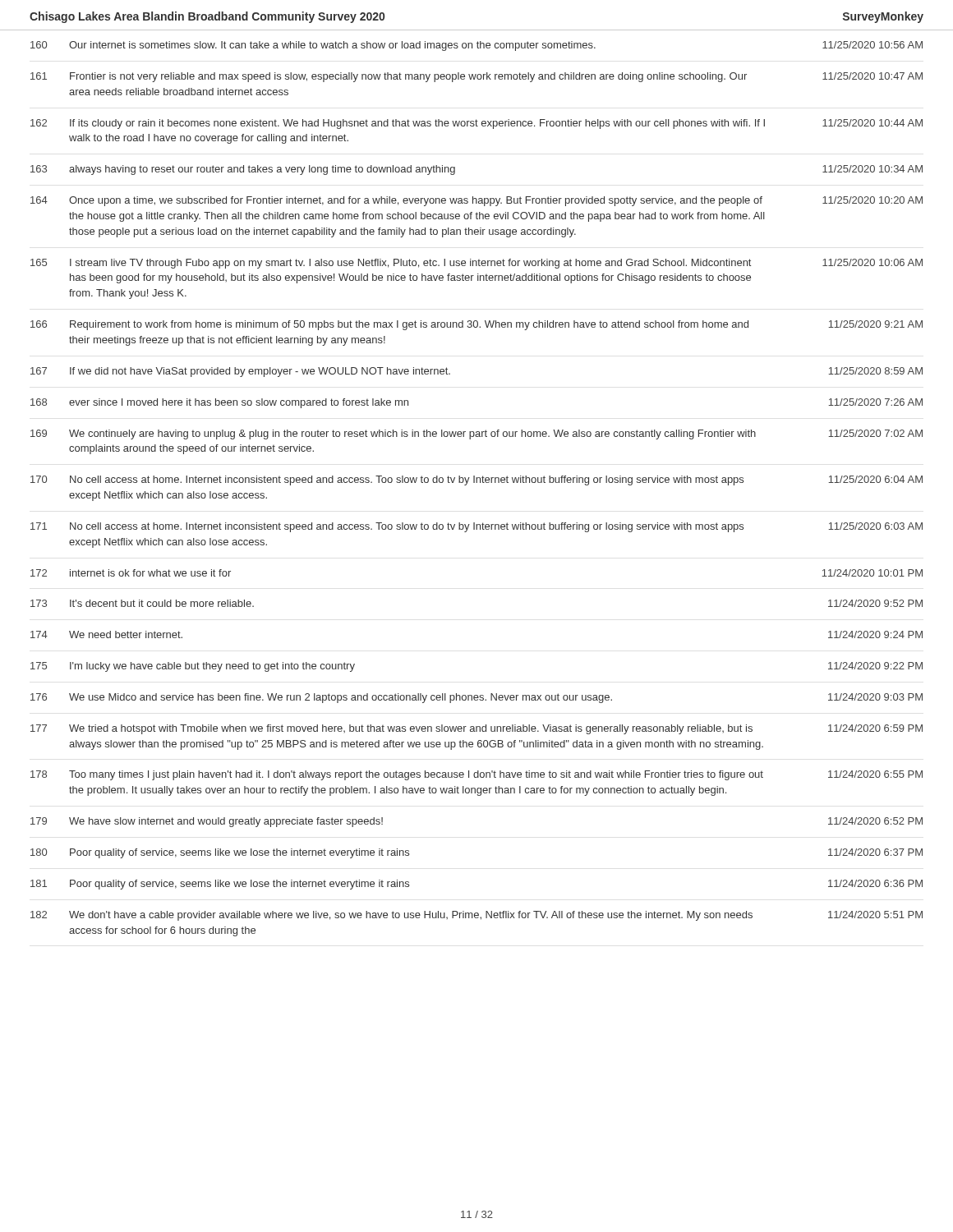Select the region starting "179 We have"
Screen dimensions: 1232x953
click(x=224, y=822)
